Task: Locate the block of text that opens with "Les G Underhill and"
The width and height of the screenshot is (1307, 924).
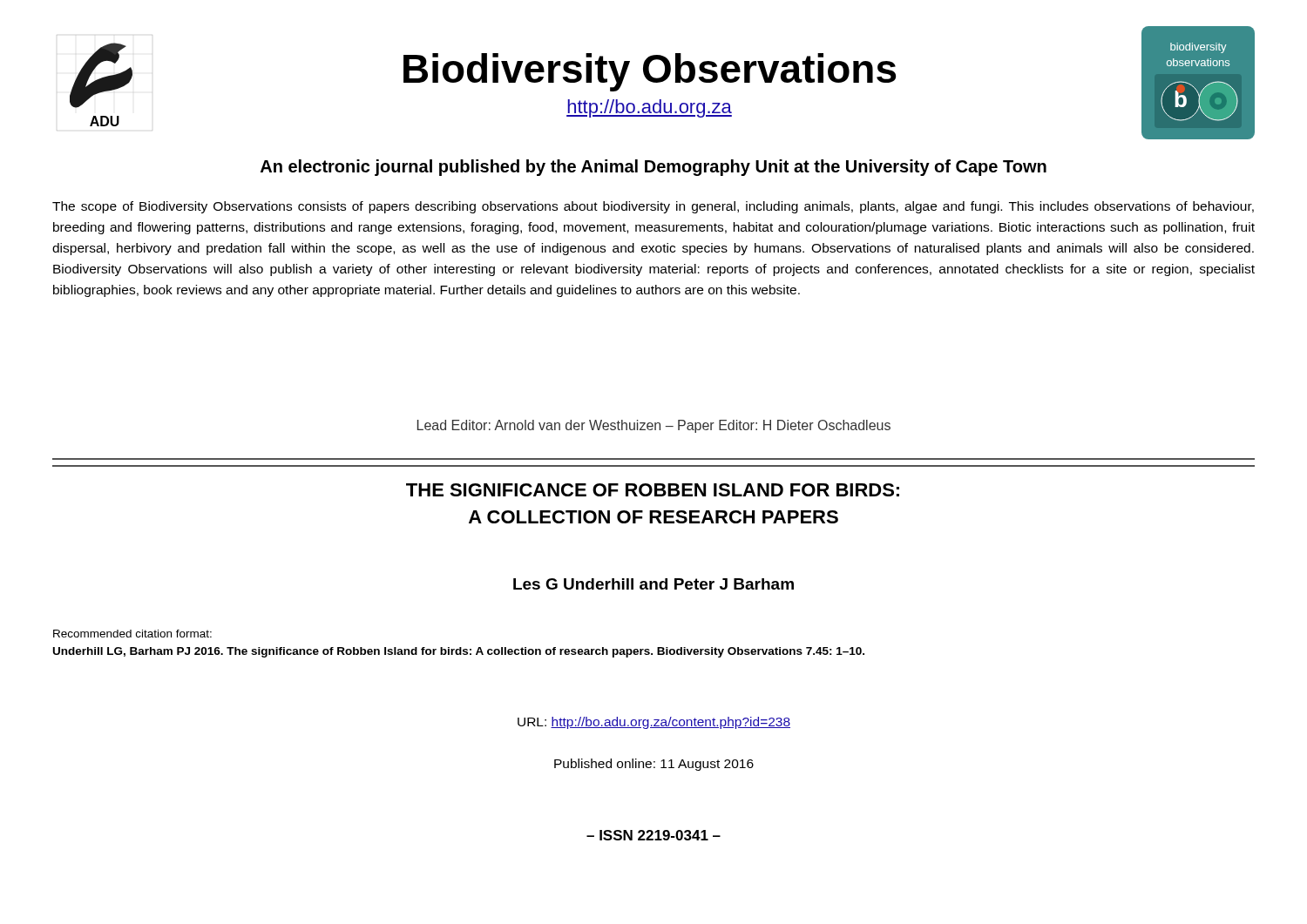Action: pos(654,584)
